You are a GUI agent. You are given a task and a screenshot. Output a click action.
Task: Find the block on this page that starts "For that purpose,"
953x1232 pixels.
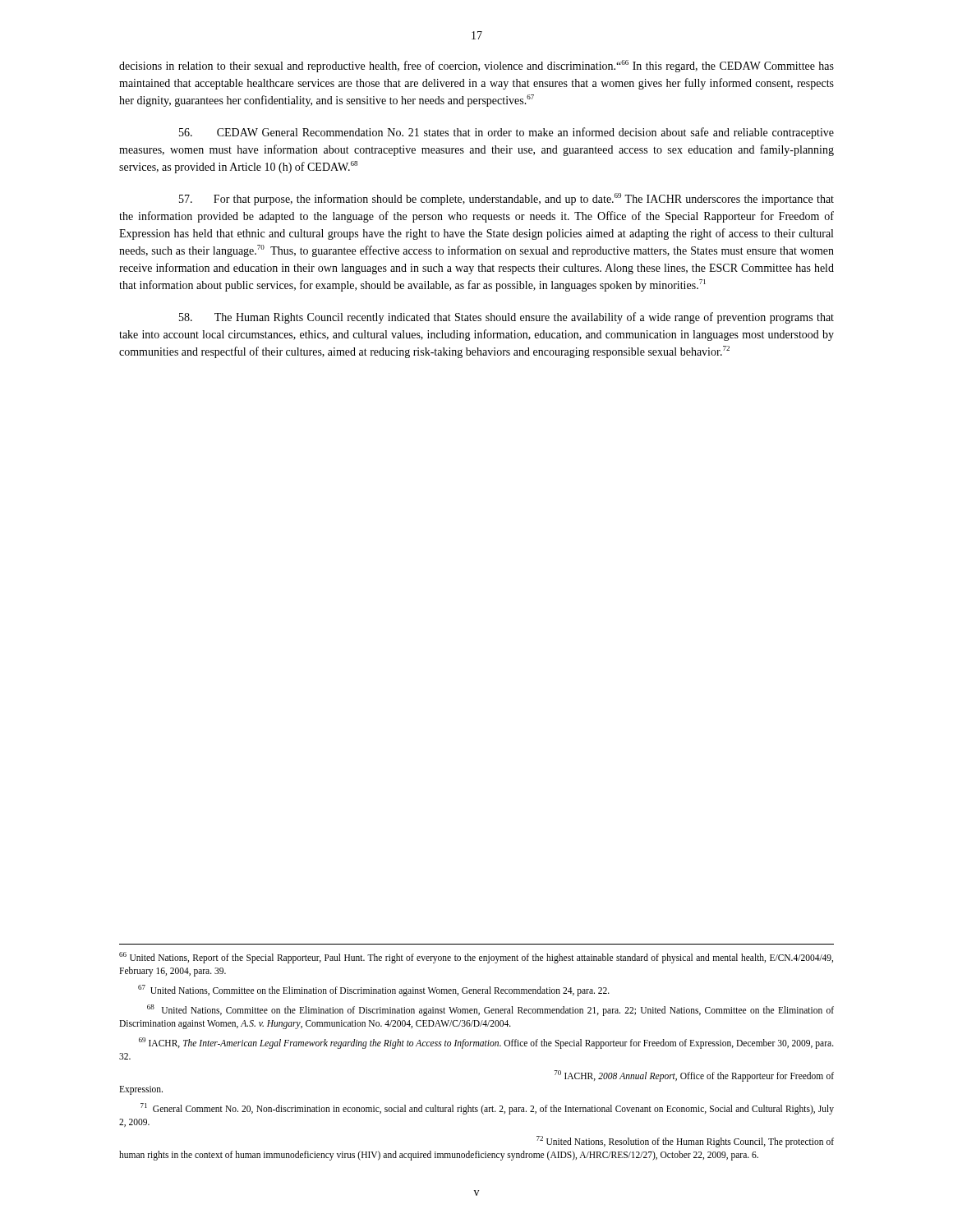point(476,242)
